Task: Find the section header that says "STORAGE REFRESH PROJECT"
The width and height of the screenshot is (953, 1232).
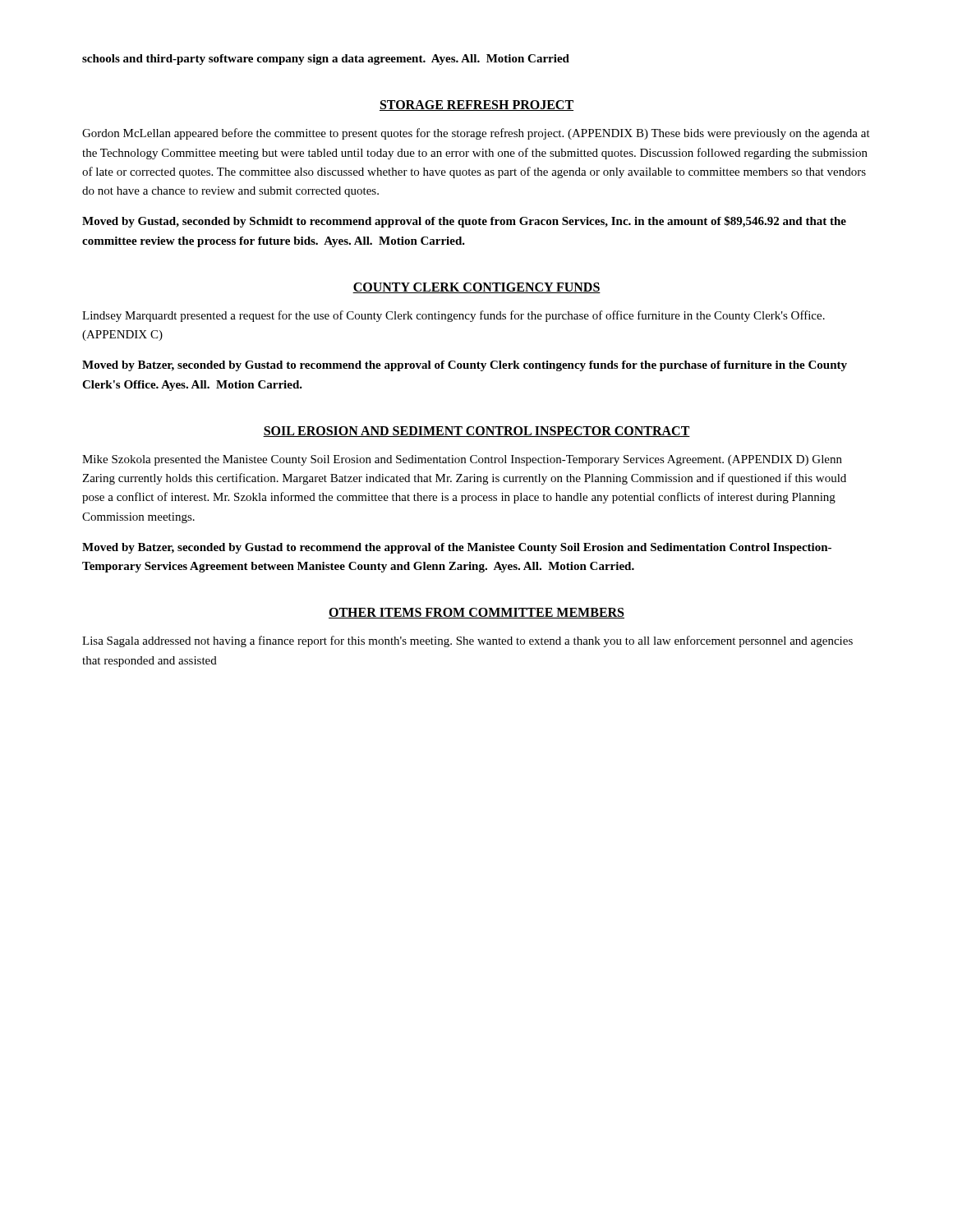Action: [x=476, y=105]
